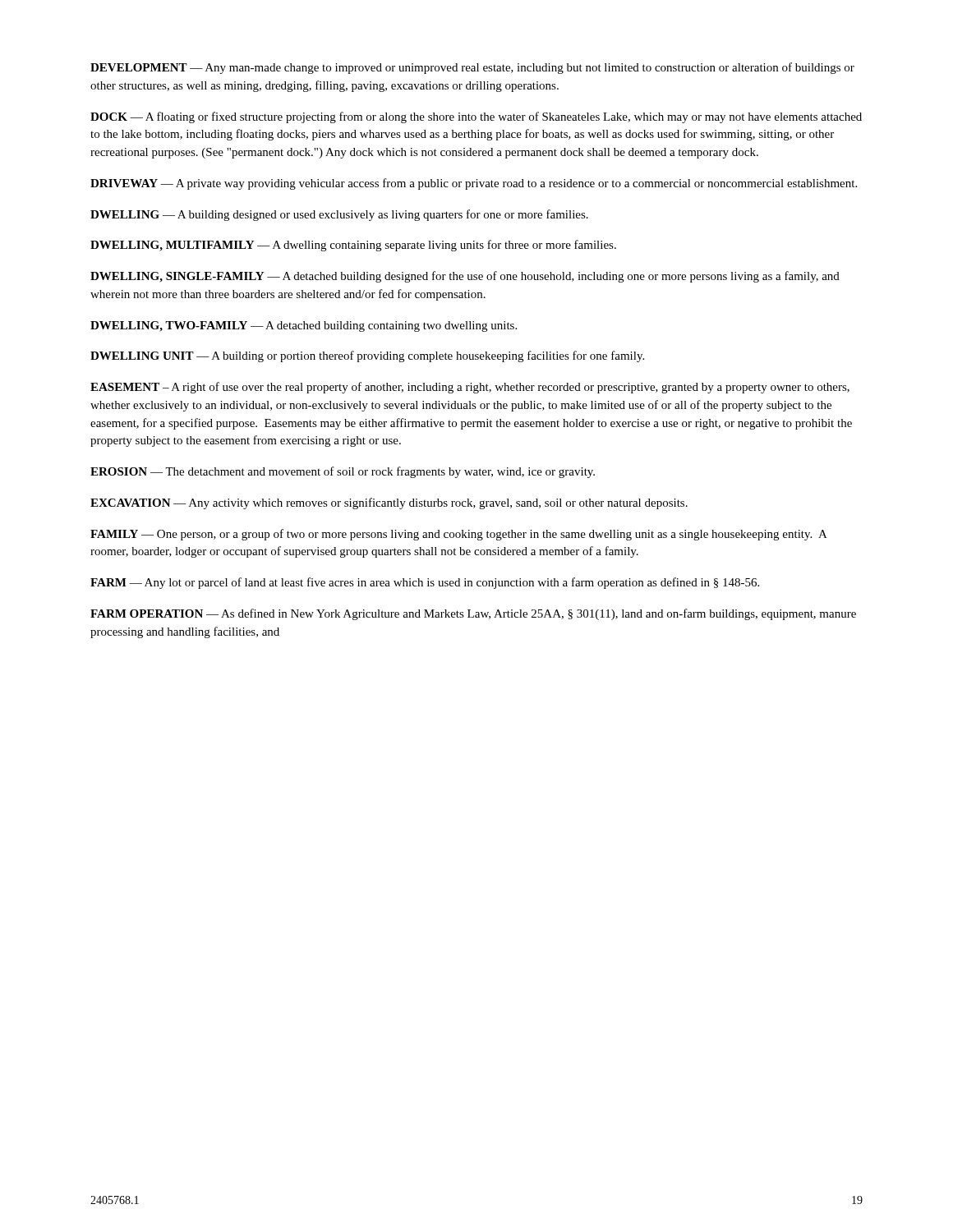This screenshot has height=1232, width=953.
Task: Navigate to the passage starting "DEVELOPMENT — Any man-made change to"
Action: click(x=472, y=76)
